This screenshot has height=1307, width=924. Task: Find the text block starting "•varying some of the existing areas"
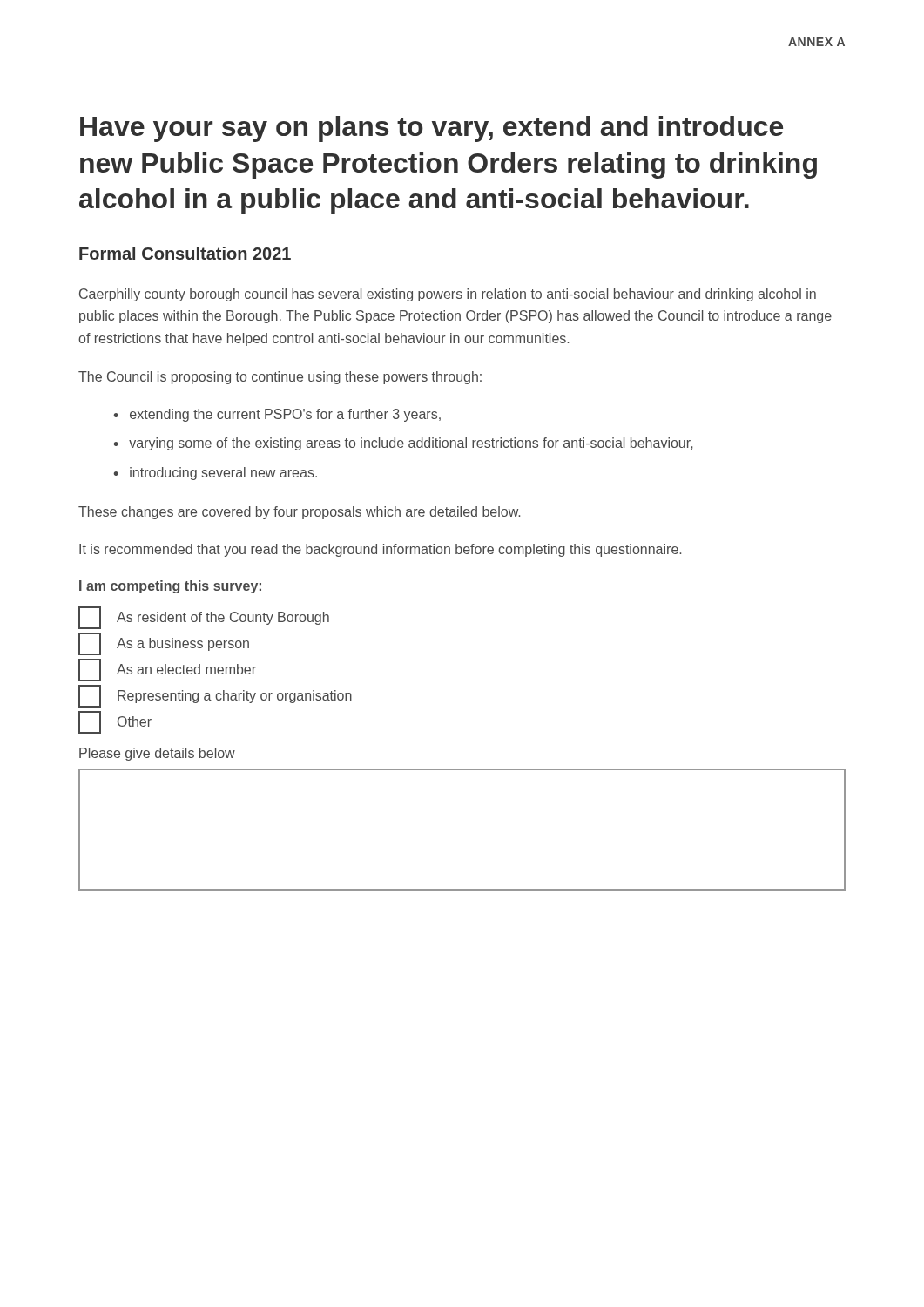pyautogui.click(x=404, y=444)
